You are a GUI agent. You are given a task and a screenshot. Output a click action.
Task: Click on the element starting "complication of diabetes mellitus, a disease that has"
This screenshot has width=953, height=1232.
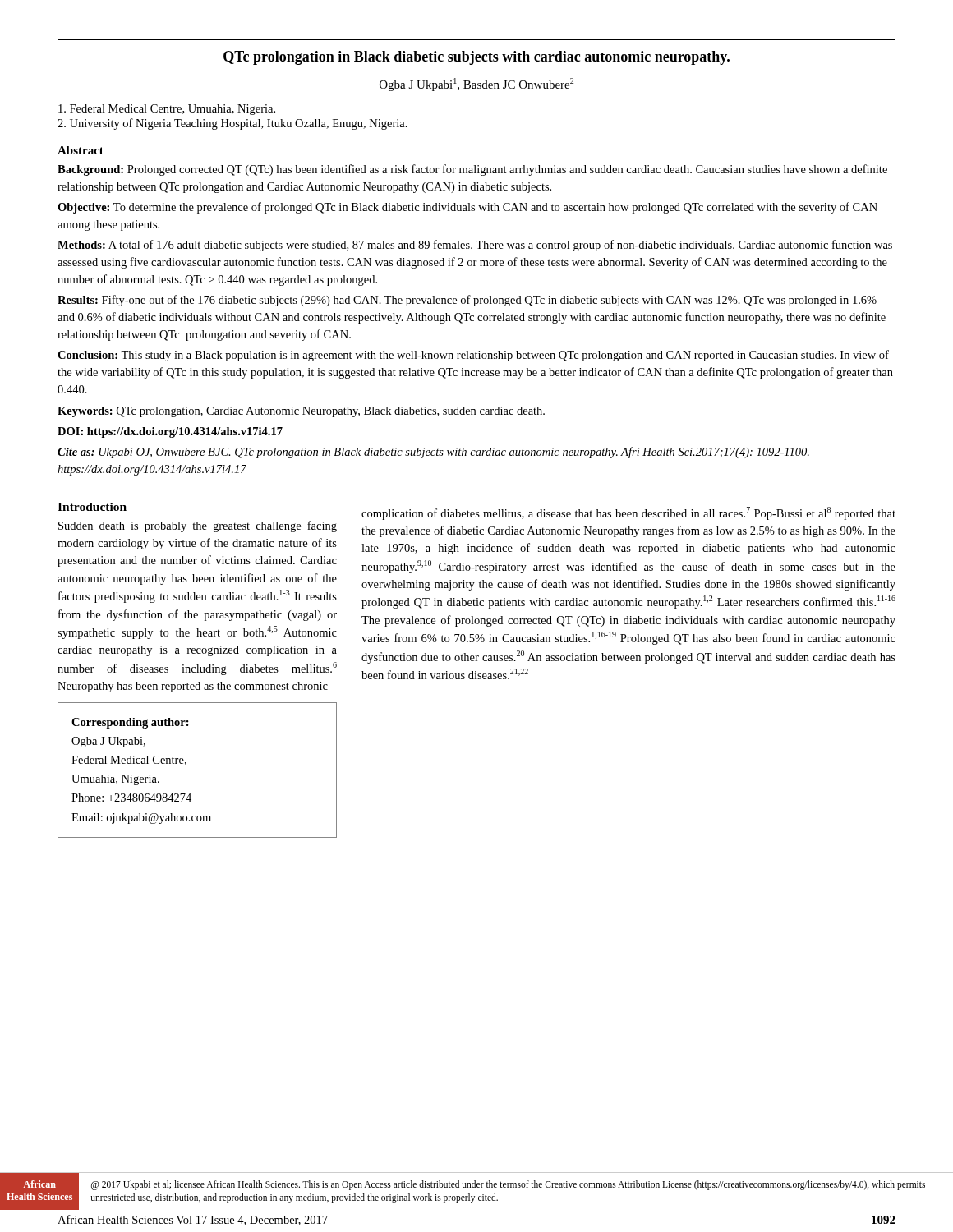pyautogui.click(x=629, y=593)
